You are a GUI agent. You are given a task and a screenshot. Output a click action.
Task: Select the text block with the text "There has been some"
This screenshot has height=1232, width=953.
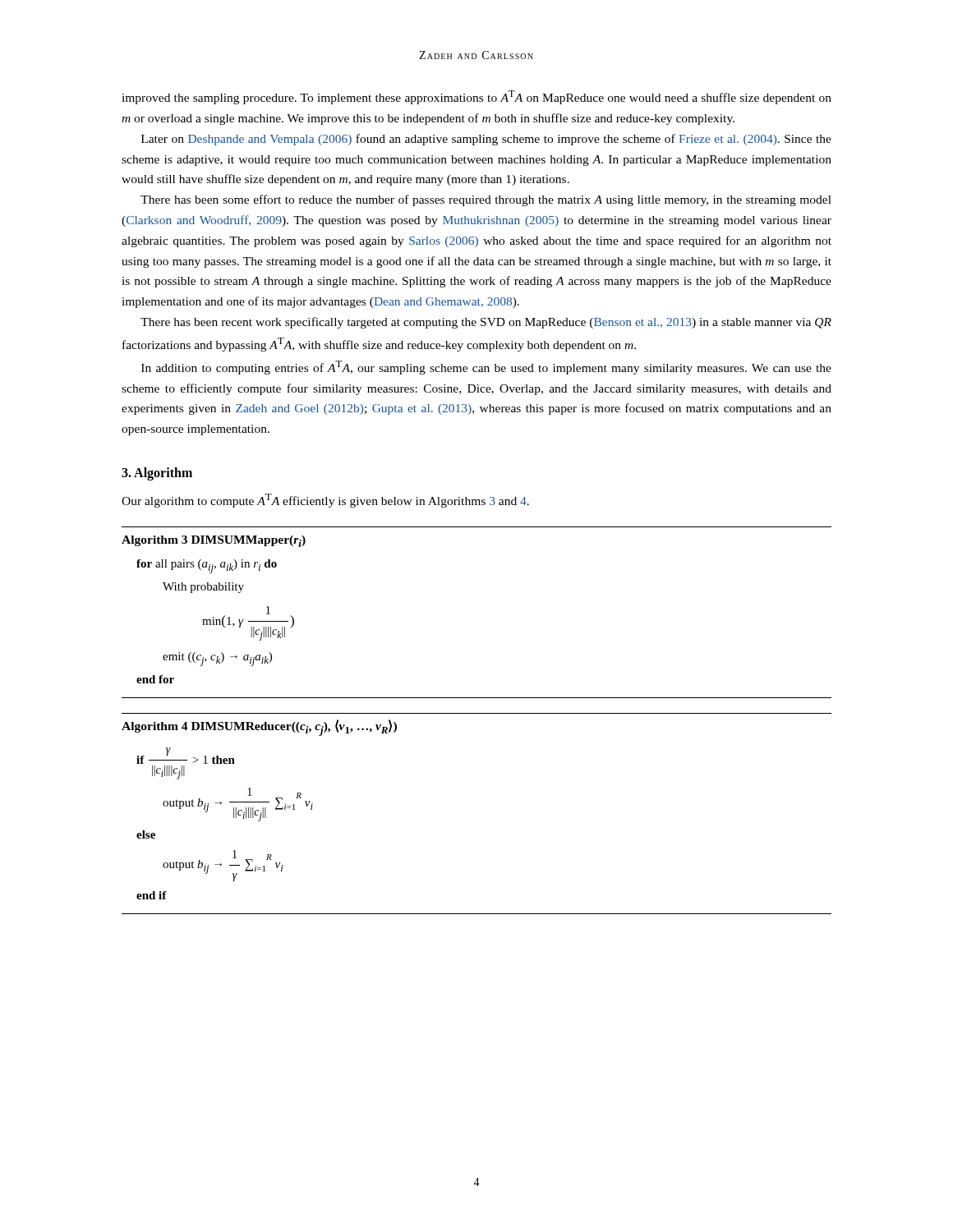(476, 251)
